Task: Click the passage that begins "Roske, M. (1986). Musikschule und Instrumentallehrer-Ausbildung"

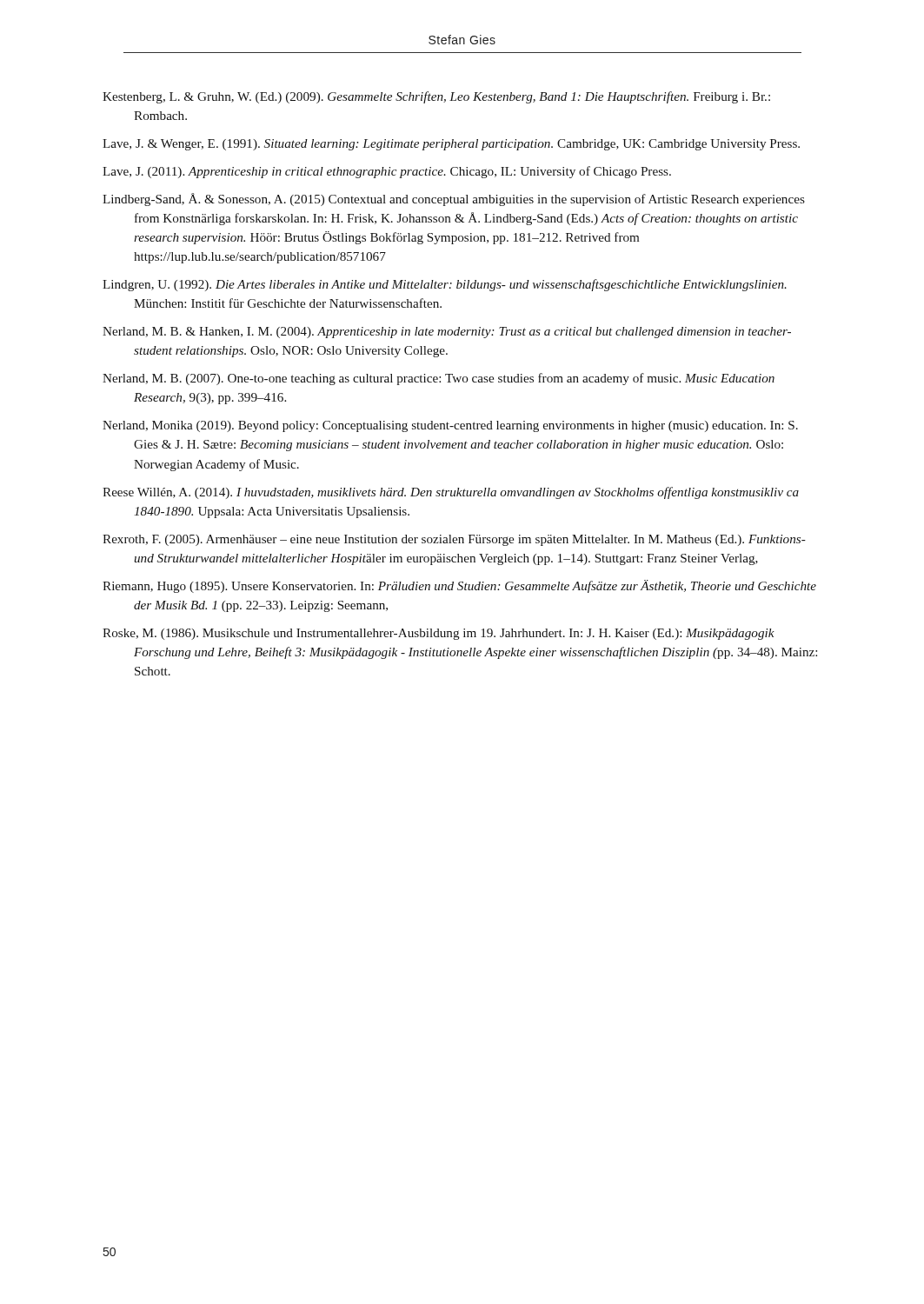Action: (x=460, y=651)
